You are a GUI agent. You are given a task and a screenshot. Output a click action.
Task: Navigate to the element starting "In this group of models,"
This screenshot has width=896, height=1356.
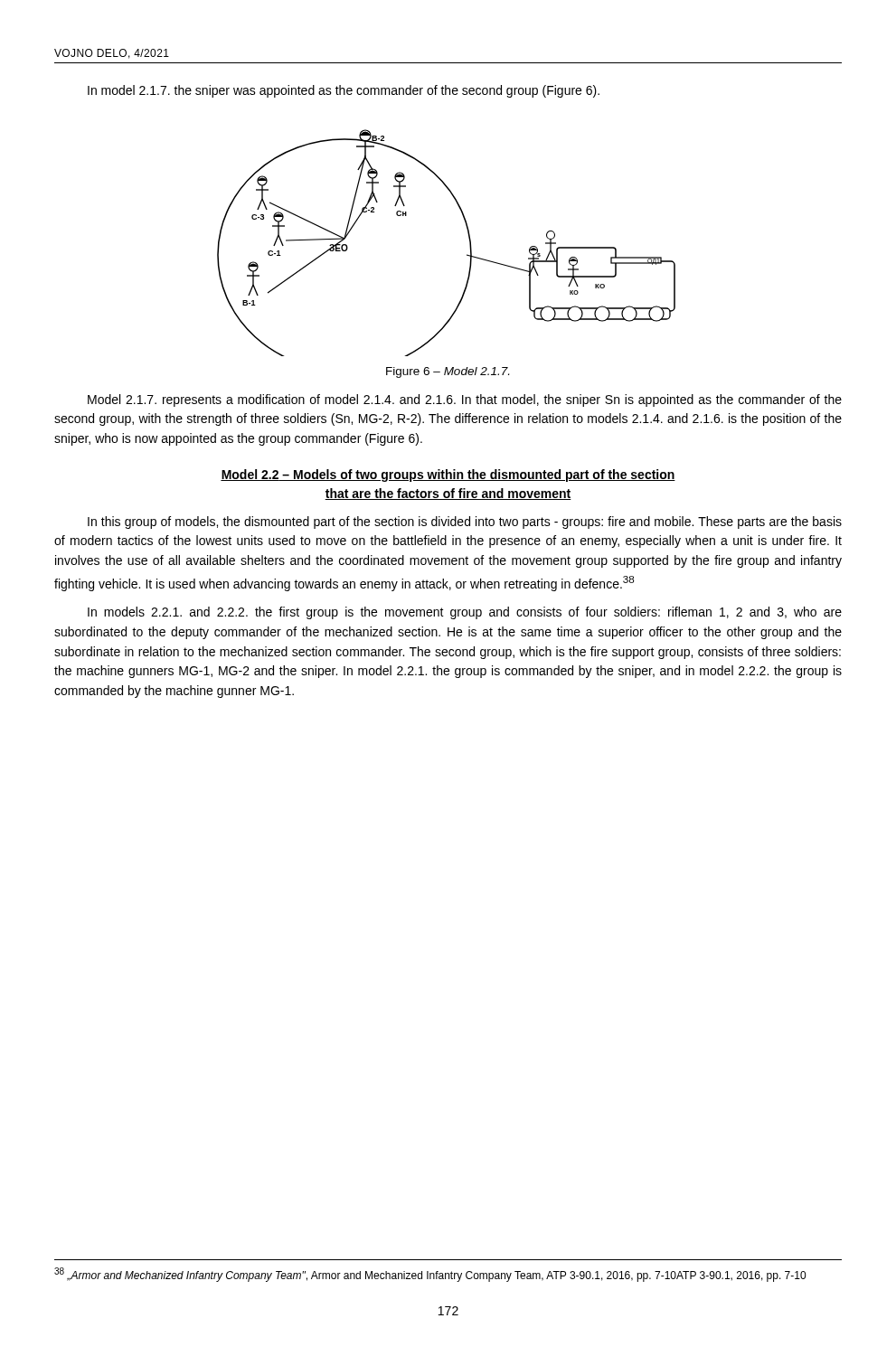(448, 552)
